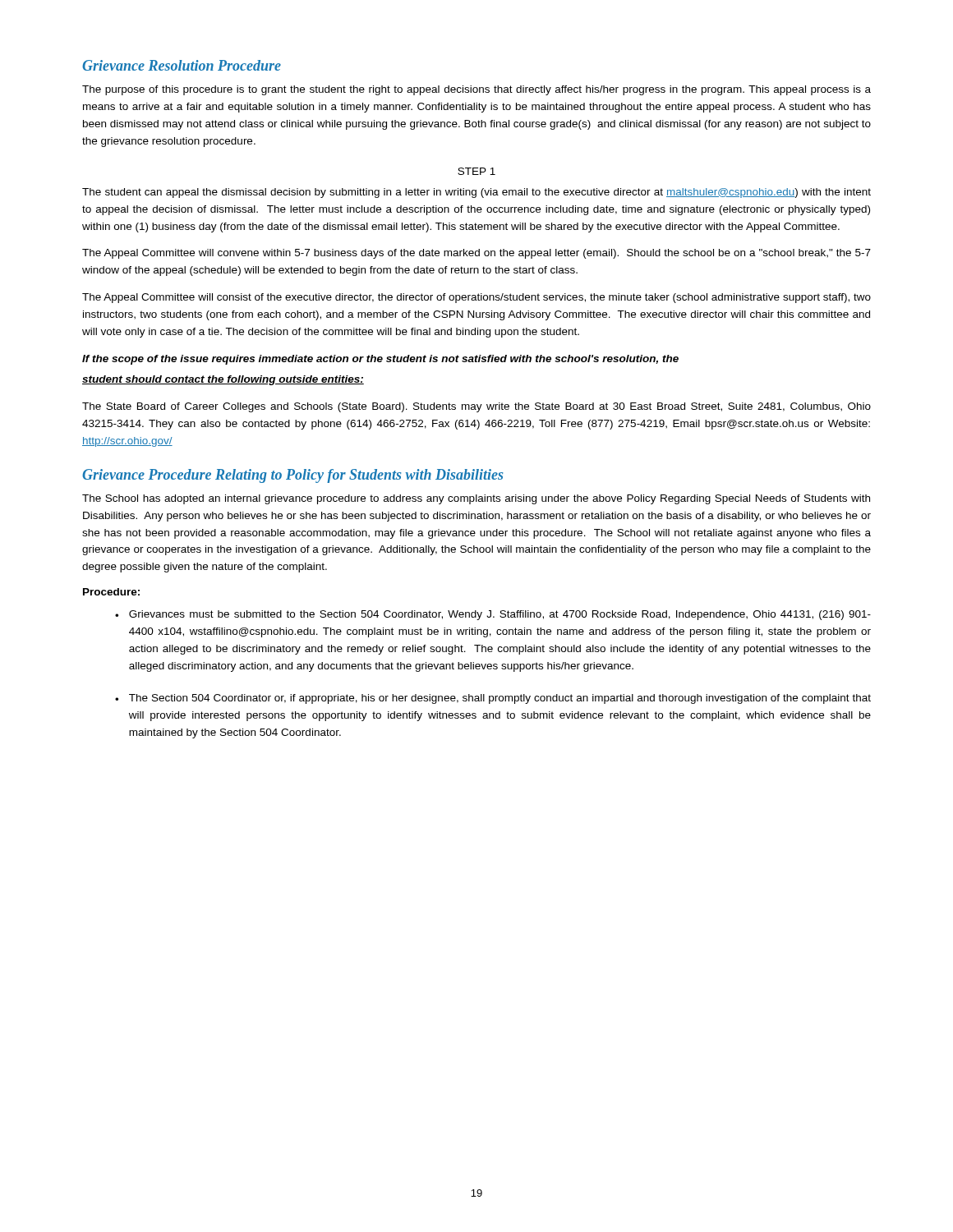
Task: Find the text block starting "The School has adopted an"
Action: click(x=476, y=532)
